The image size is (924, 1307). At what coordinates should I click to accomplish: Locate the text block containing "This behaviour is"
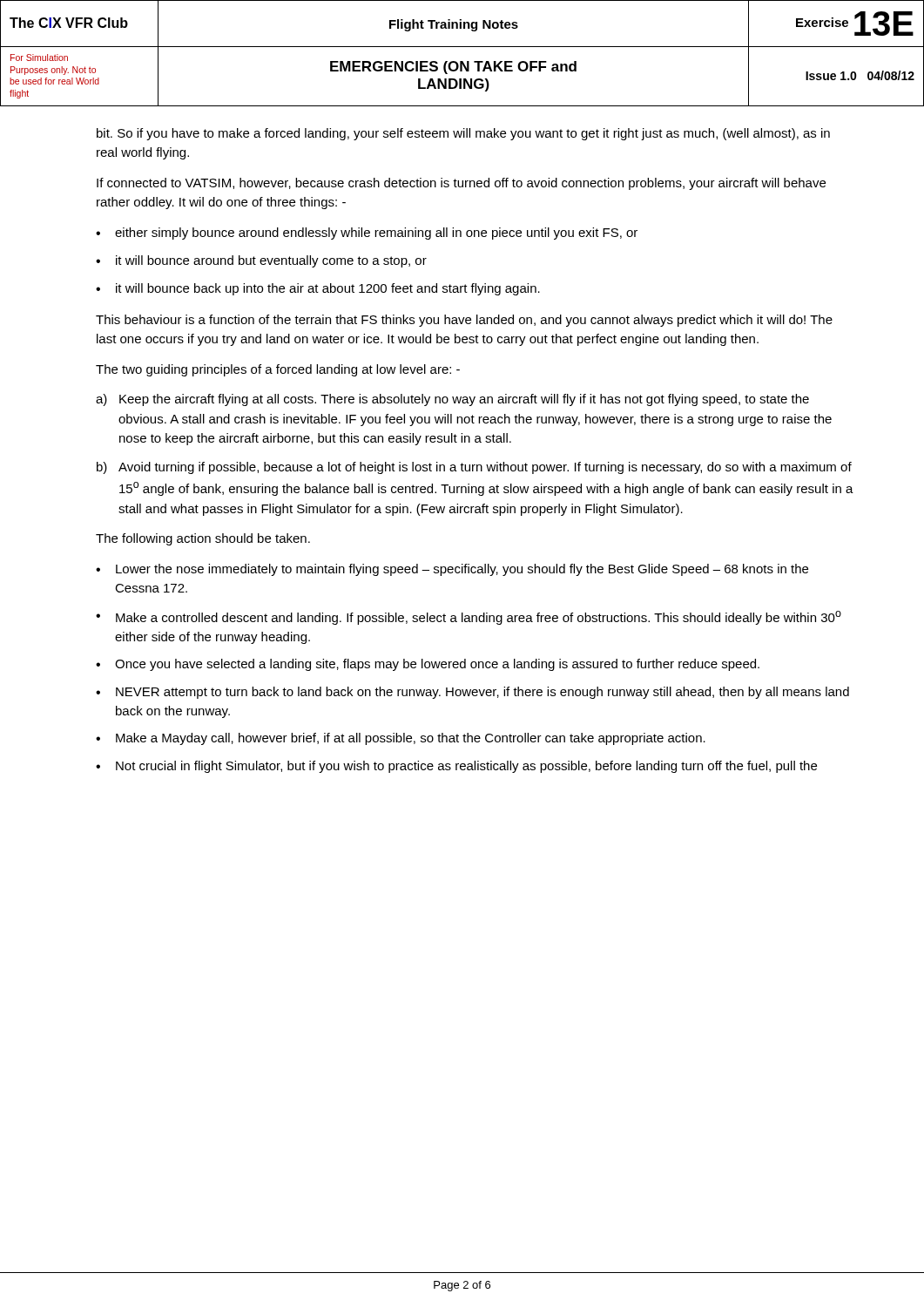(x=475, y=329)
